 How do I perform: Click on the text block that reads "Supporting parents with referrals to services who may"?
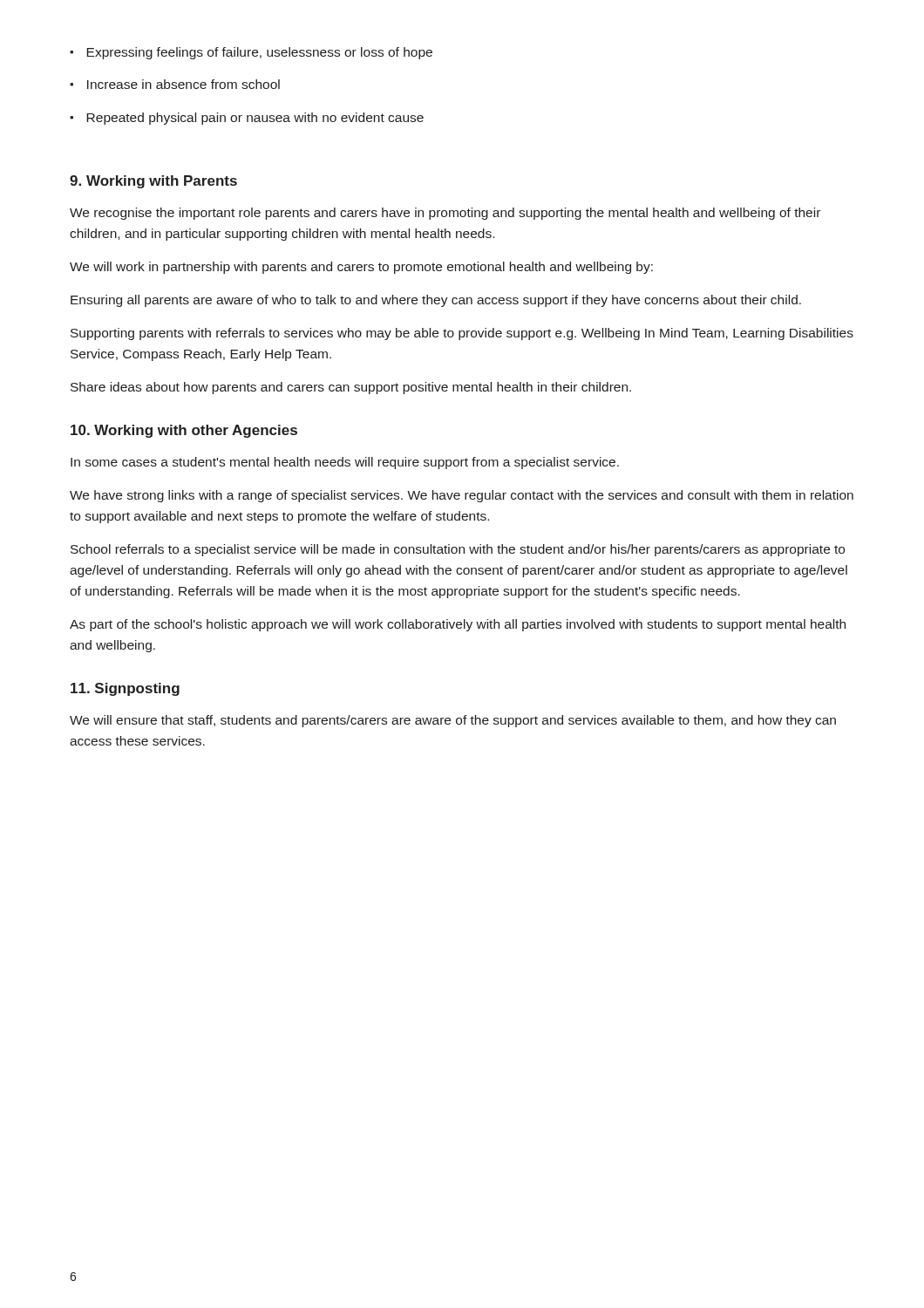pyautogui.click(x=462, y=343)
